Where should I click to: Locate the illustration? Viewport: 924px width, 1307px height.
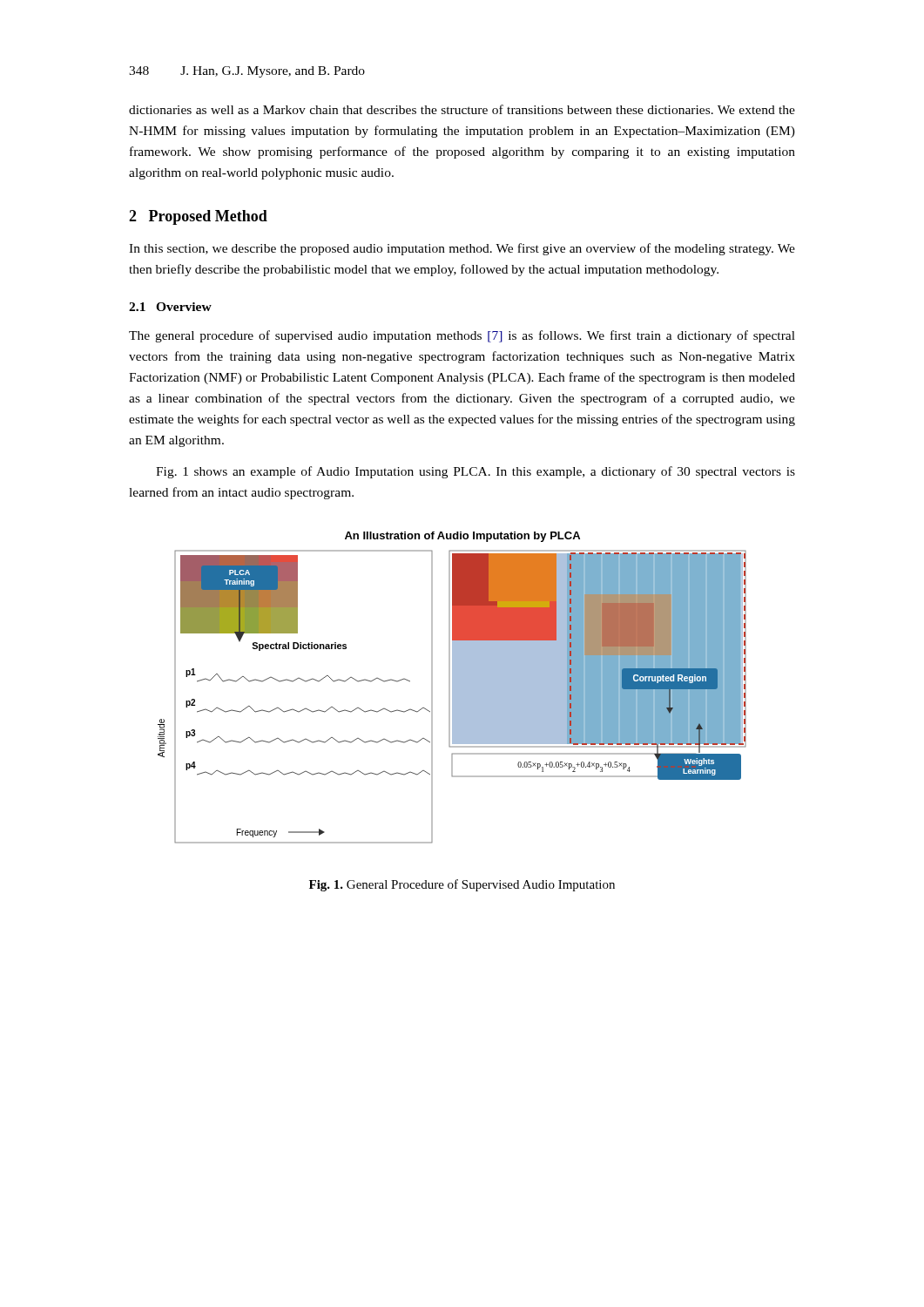462,696
